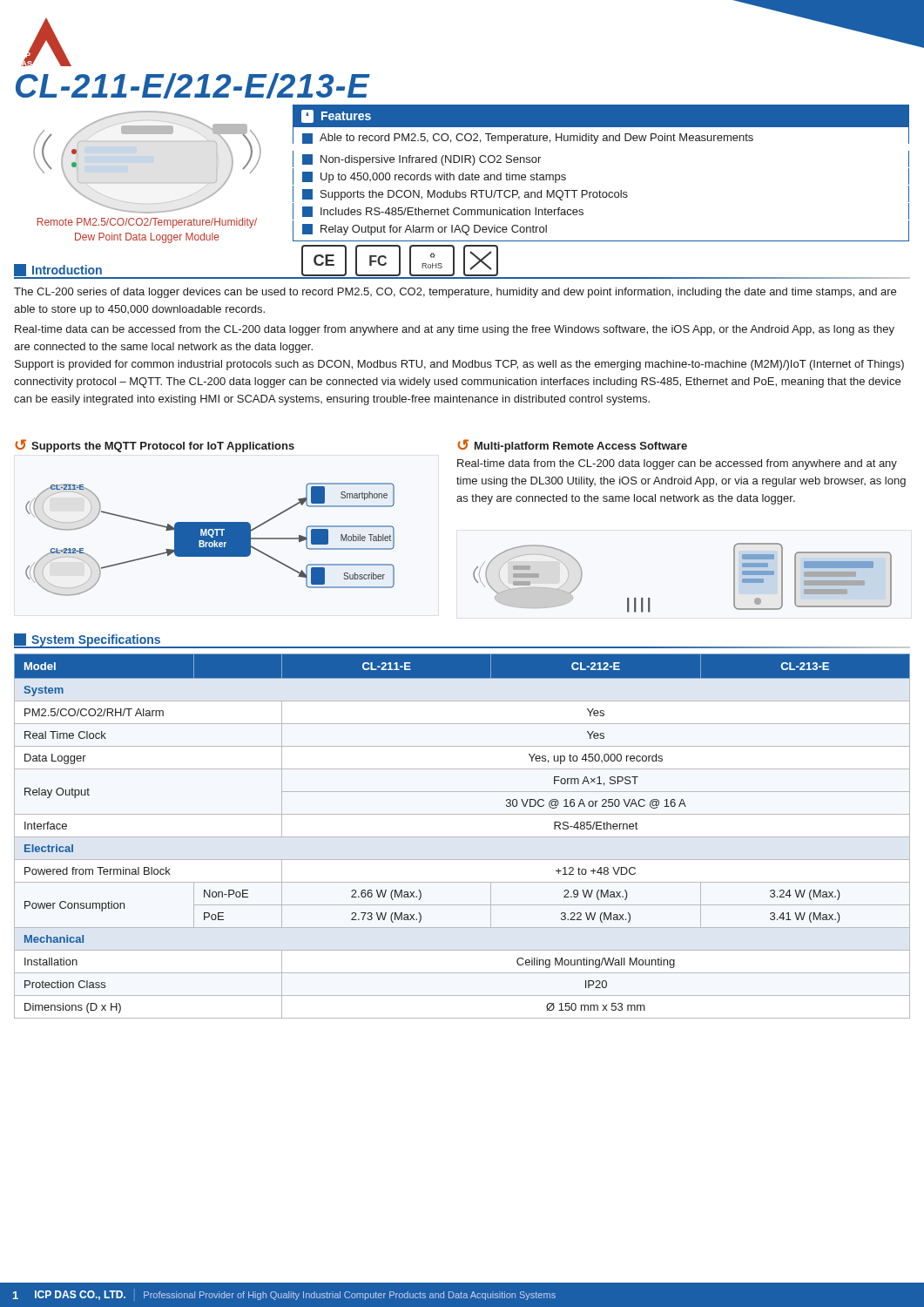Image resolution: width=924 pixels, height=1307 pixels.
Task: Find the region starting "Support is provided for common industrial protocols"
Action: (459, 381)
